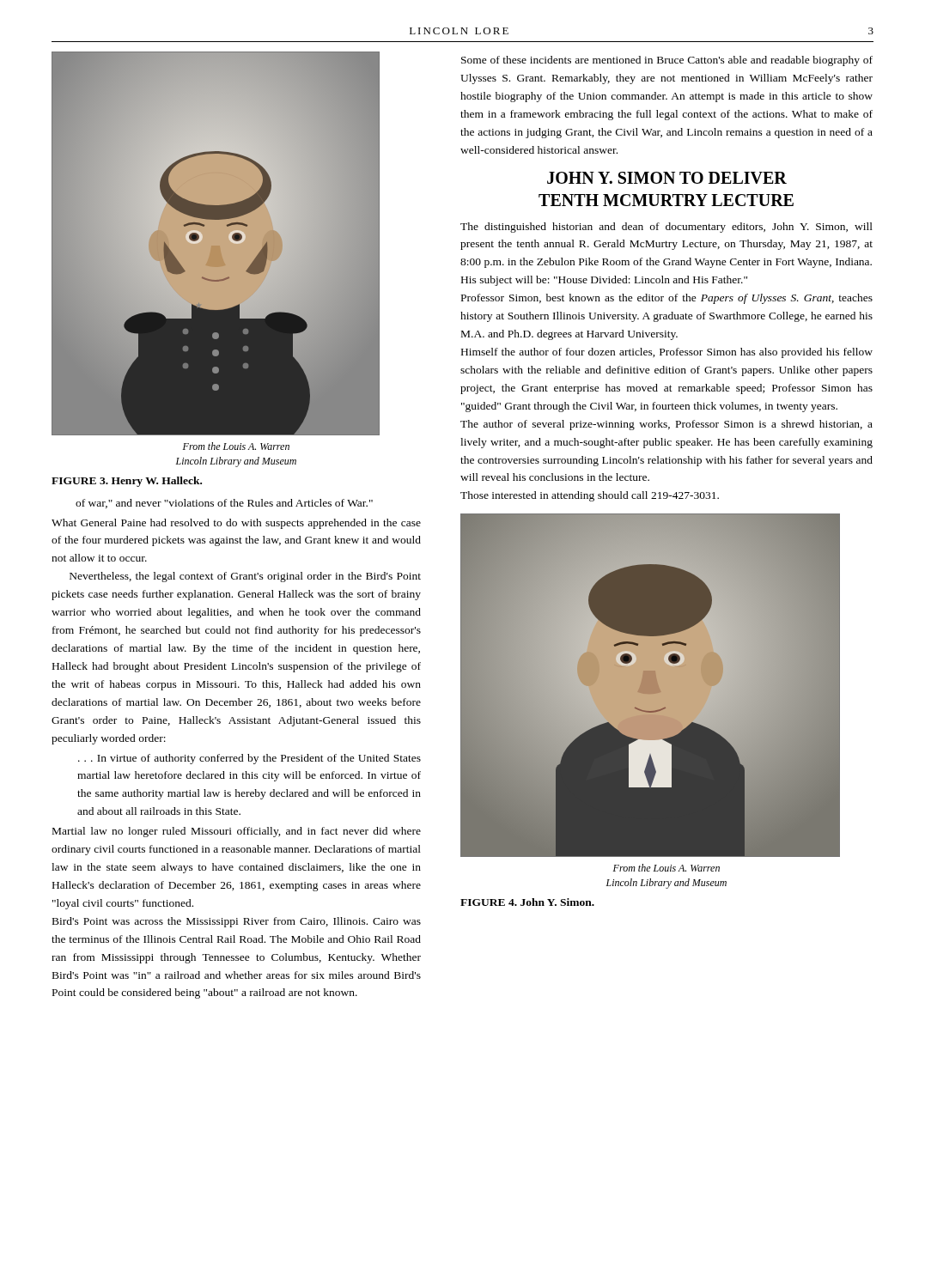Screen dimensions: 1288x925
Task: Point to the element starting "What General Paine"
Action: 236,631
